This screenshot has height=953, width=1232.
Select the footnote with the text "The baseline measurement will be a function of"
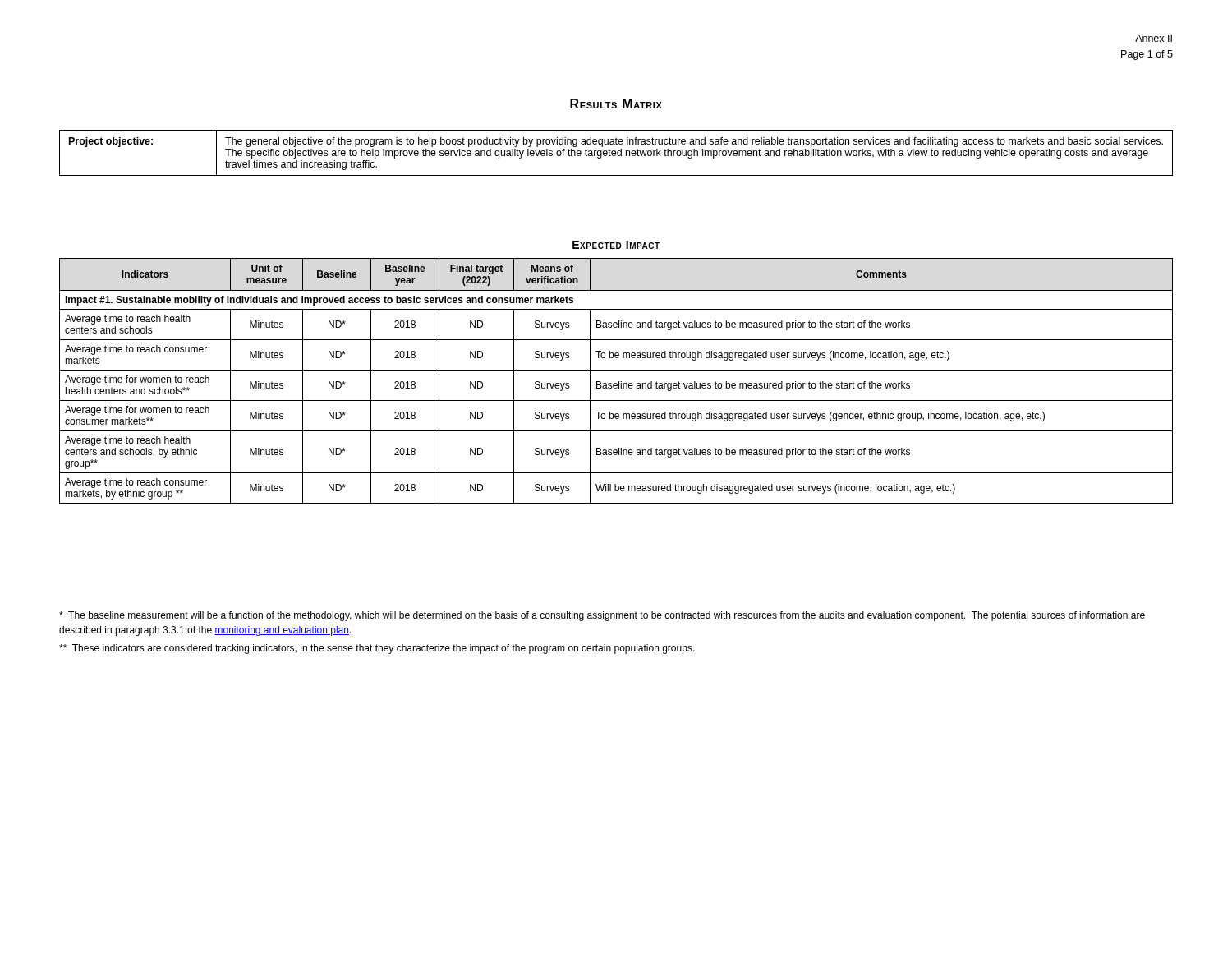[616, 623]
